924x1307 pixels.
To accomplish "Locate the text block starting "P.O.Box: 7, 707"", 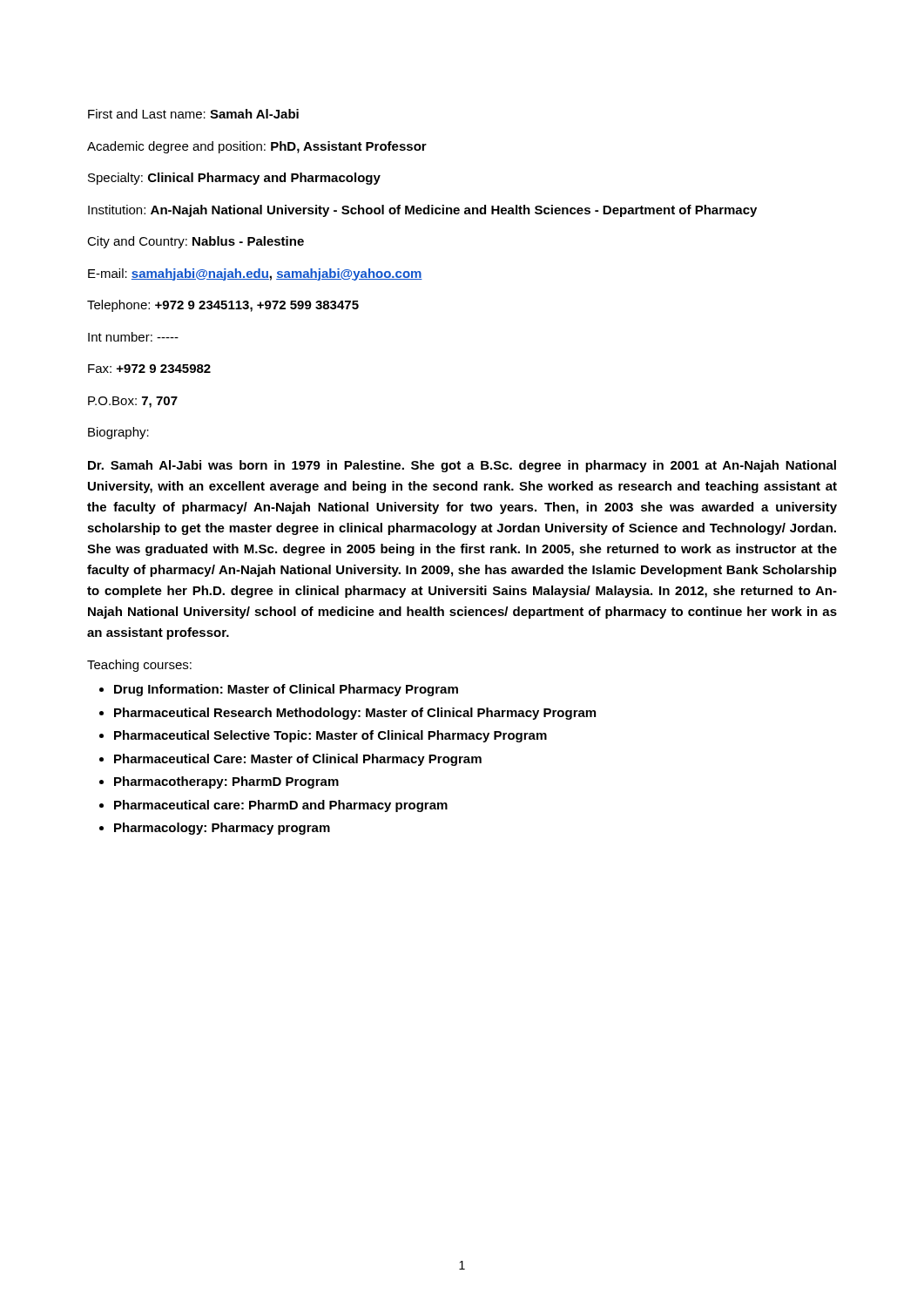I will click(x=132, y=400).
